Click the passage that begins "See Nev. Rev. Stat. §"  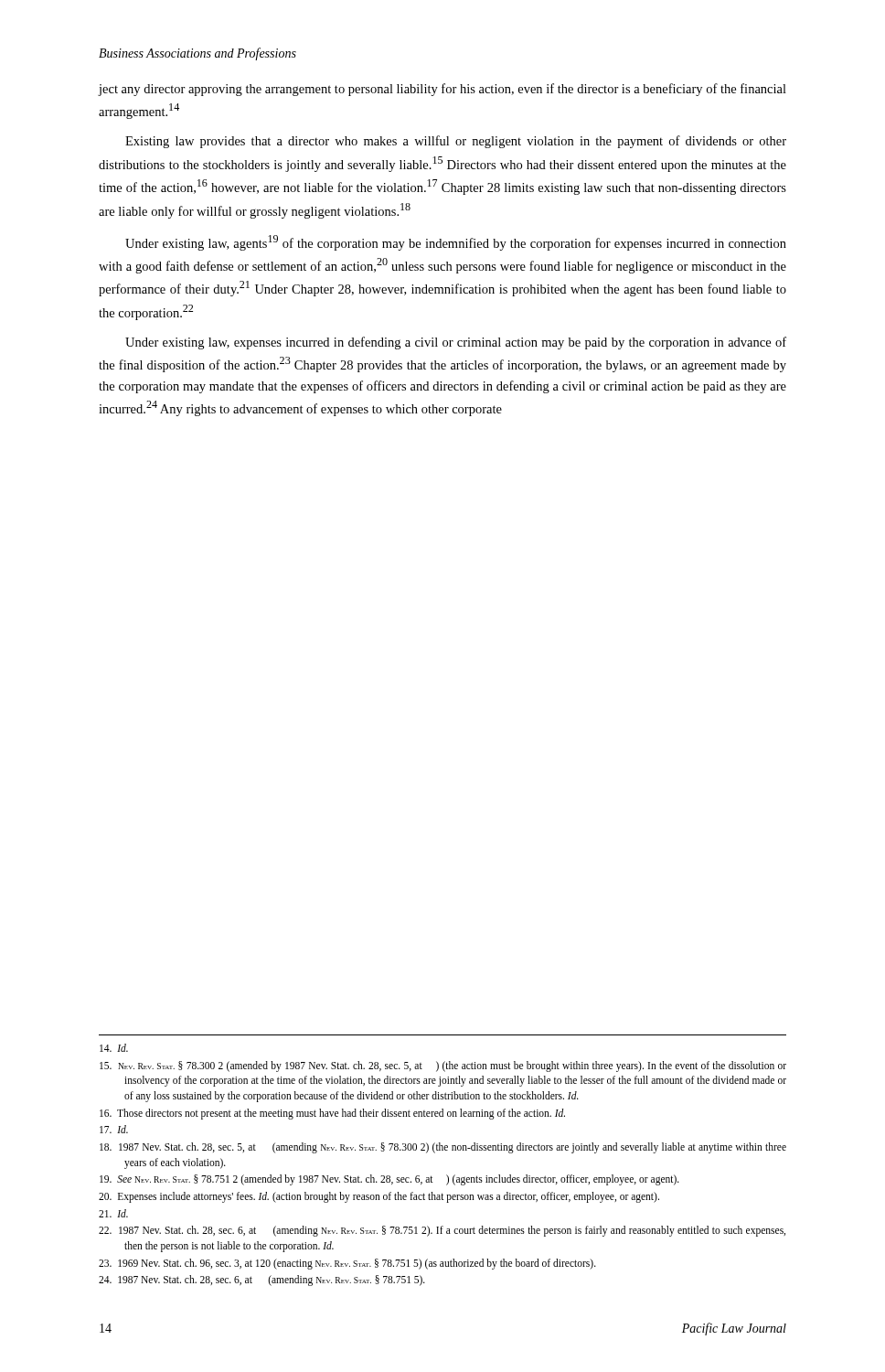pos(389,1179)
